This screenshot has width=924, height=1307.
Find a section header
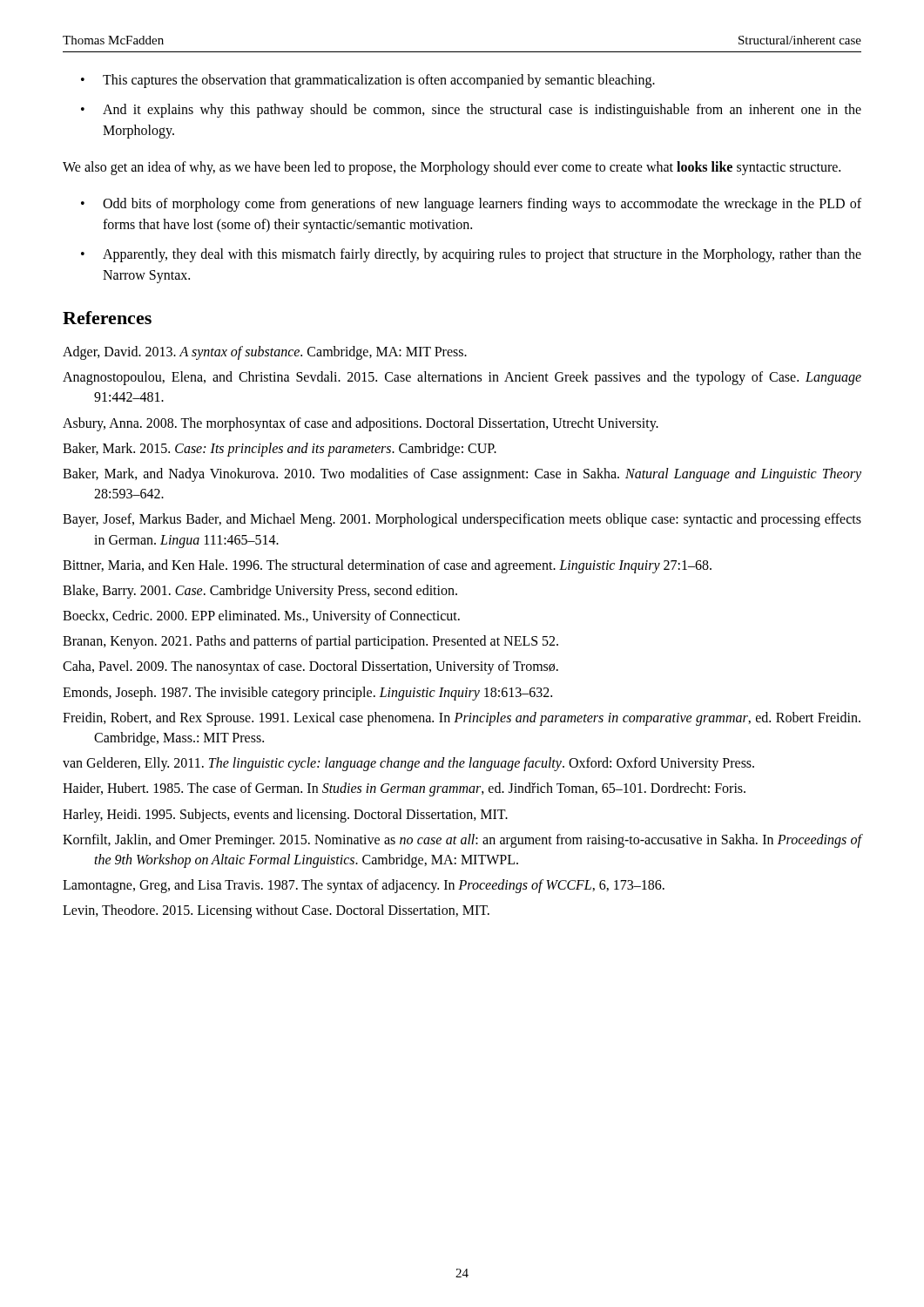[x=107, y=318]
